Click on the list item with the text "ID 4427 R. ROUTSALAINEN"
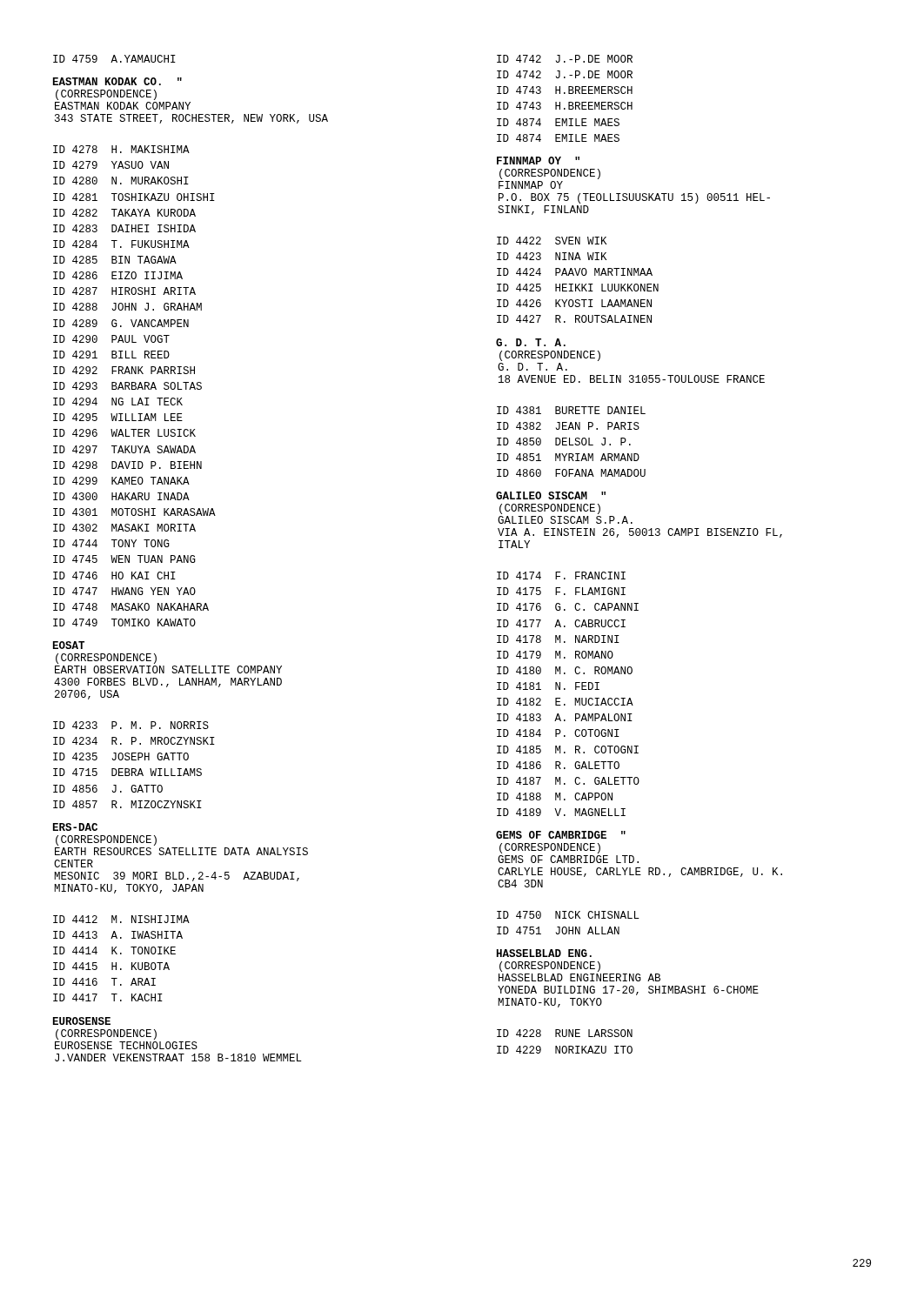Screen dimensions: 1305x924 click(574, 320)
